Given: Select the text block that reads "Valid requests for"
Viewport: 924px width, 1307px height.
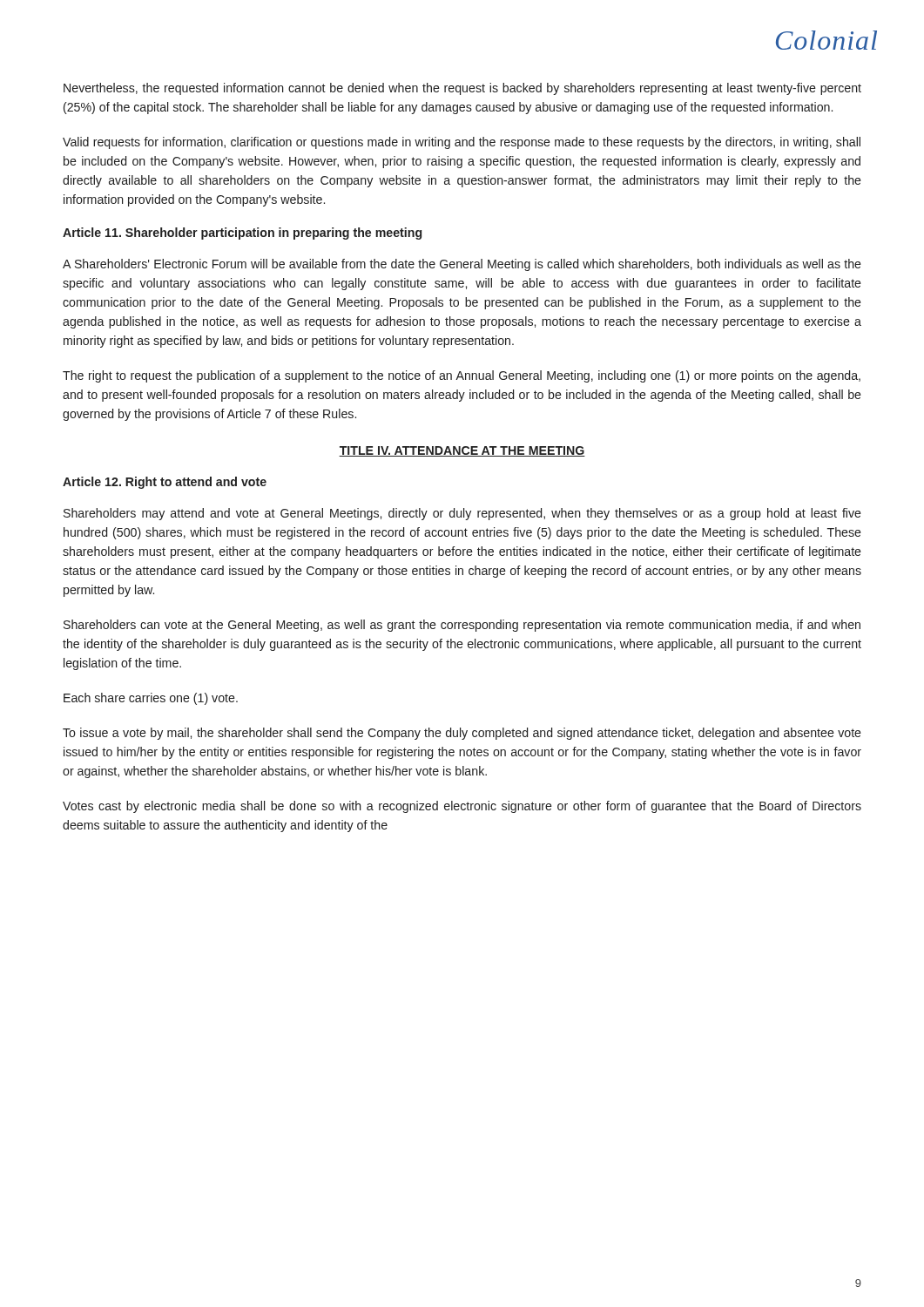Looking at the screenshot, I should [x=462, y=171].
